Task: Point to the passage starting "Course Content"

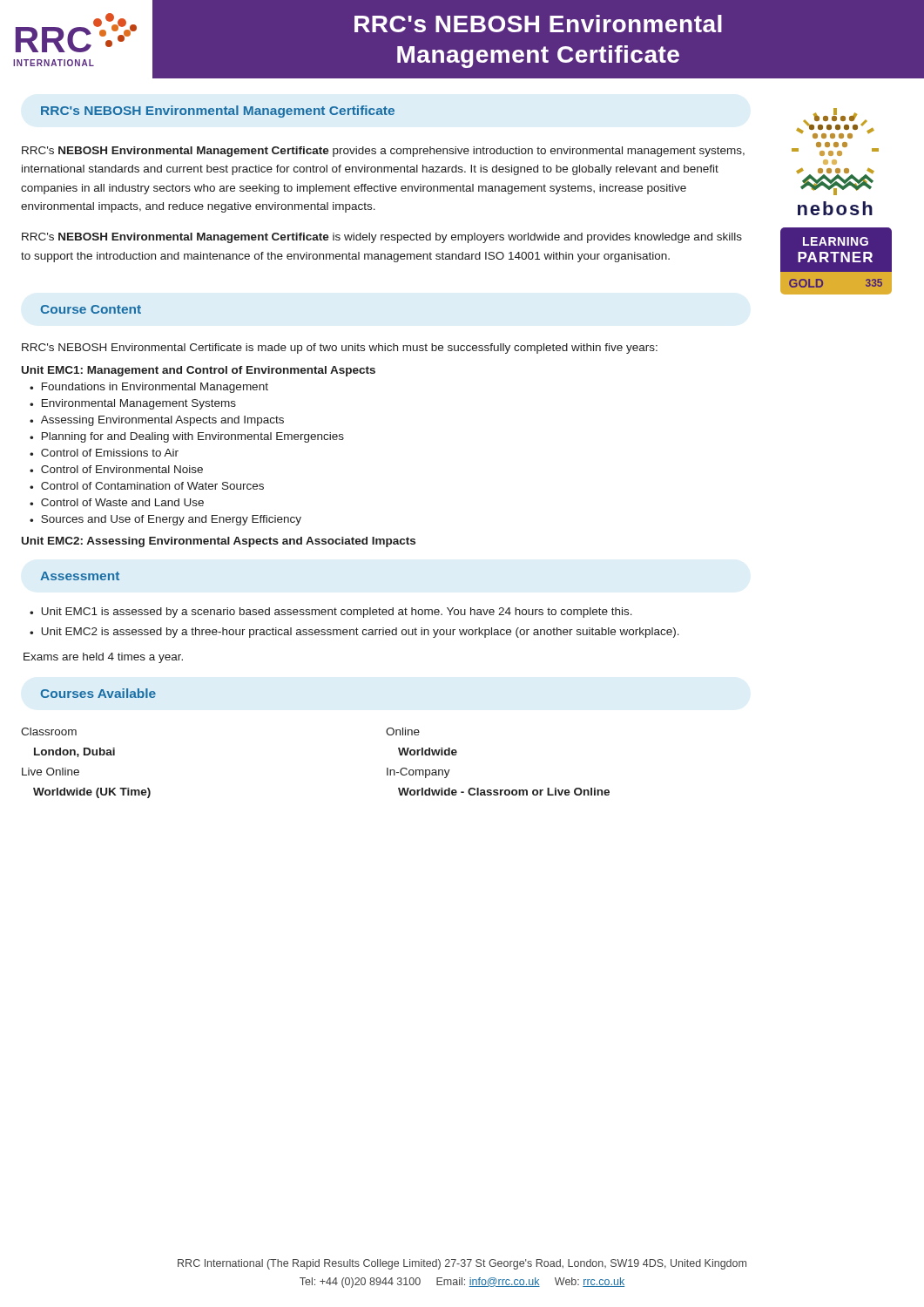Action: (x=91, y=309)
